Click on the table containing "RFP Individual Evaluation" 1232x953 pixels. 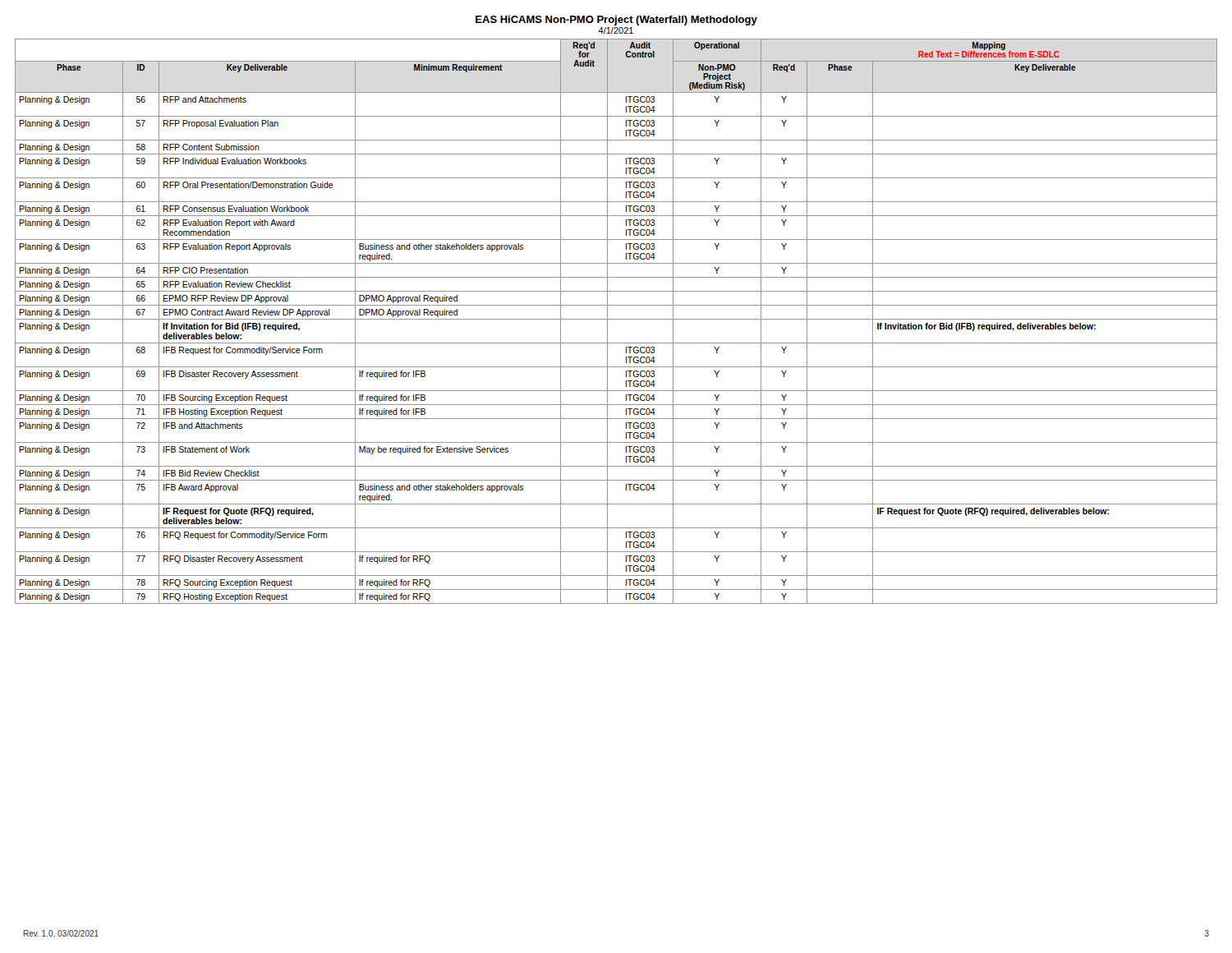pyautogui.click(x=616, y=321)
